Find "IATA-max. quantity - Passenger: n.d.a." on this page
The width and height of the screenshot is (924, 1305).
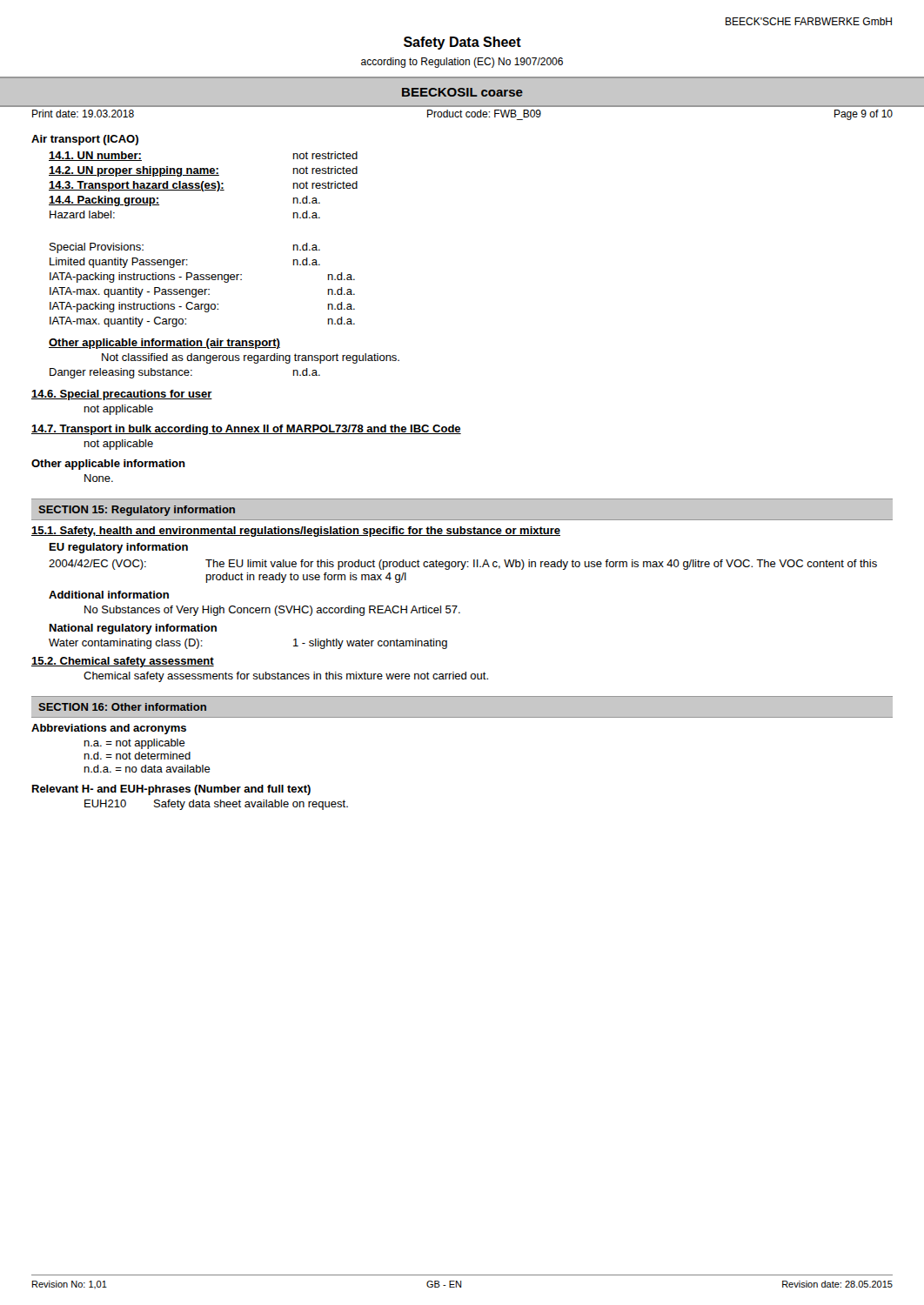point(202,291)
